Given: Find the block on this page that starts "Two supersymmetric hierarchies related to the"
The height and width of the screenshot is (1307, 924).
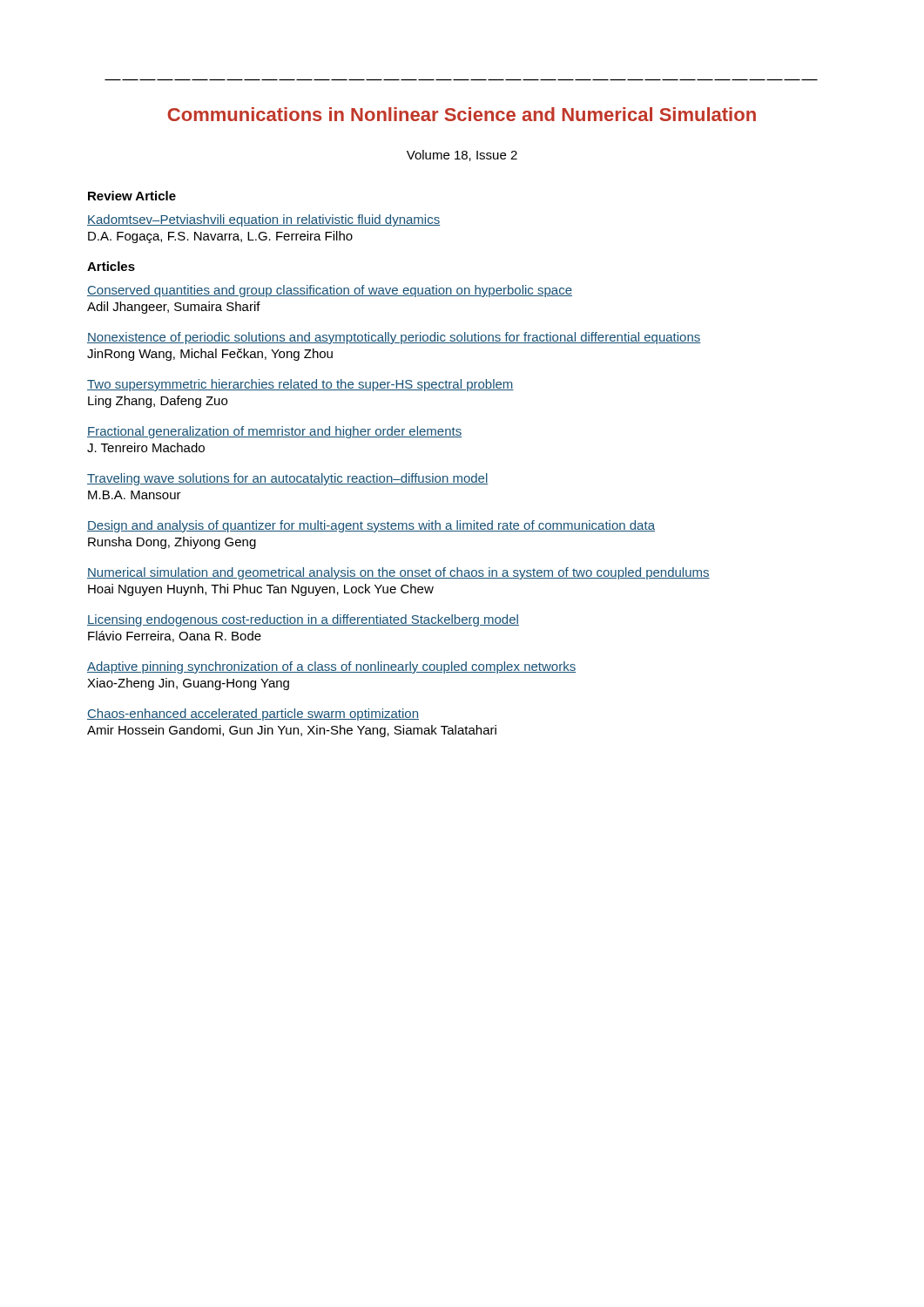Looking at the screenshot, I should pyautogui.click(x=462, y=392).
